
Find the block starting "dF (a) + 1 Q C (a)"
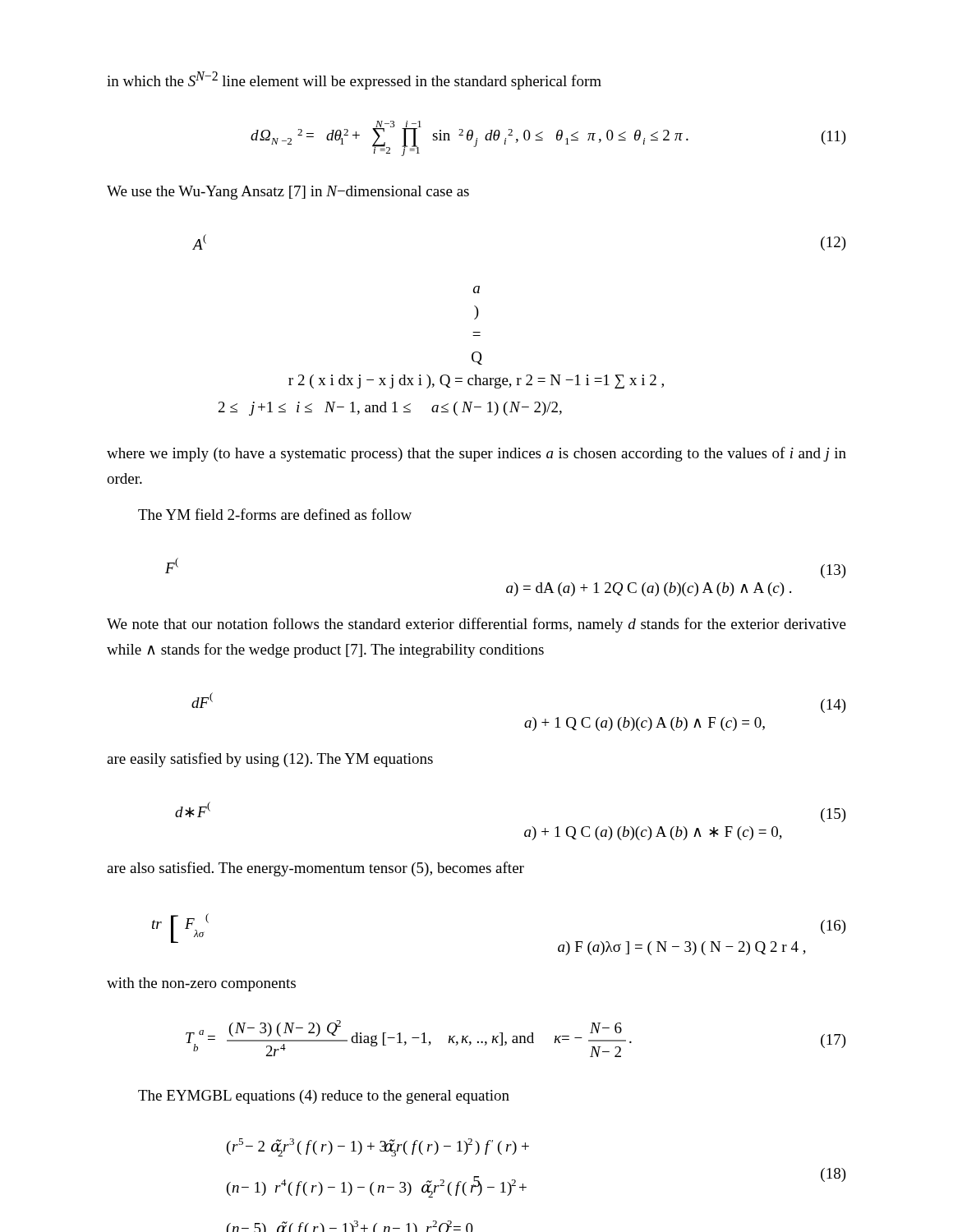tap(201, 703)
